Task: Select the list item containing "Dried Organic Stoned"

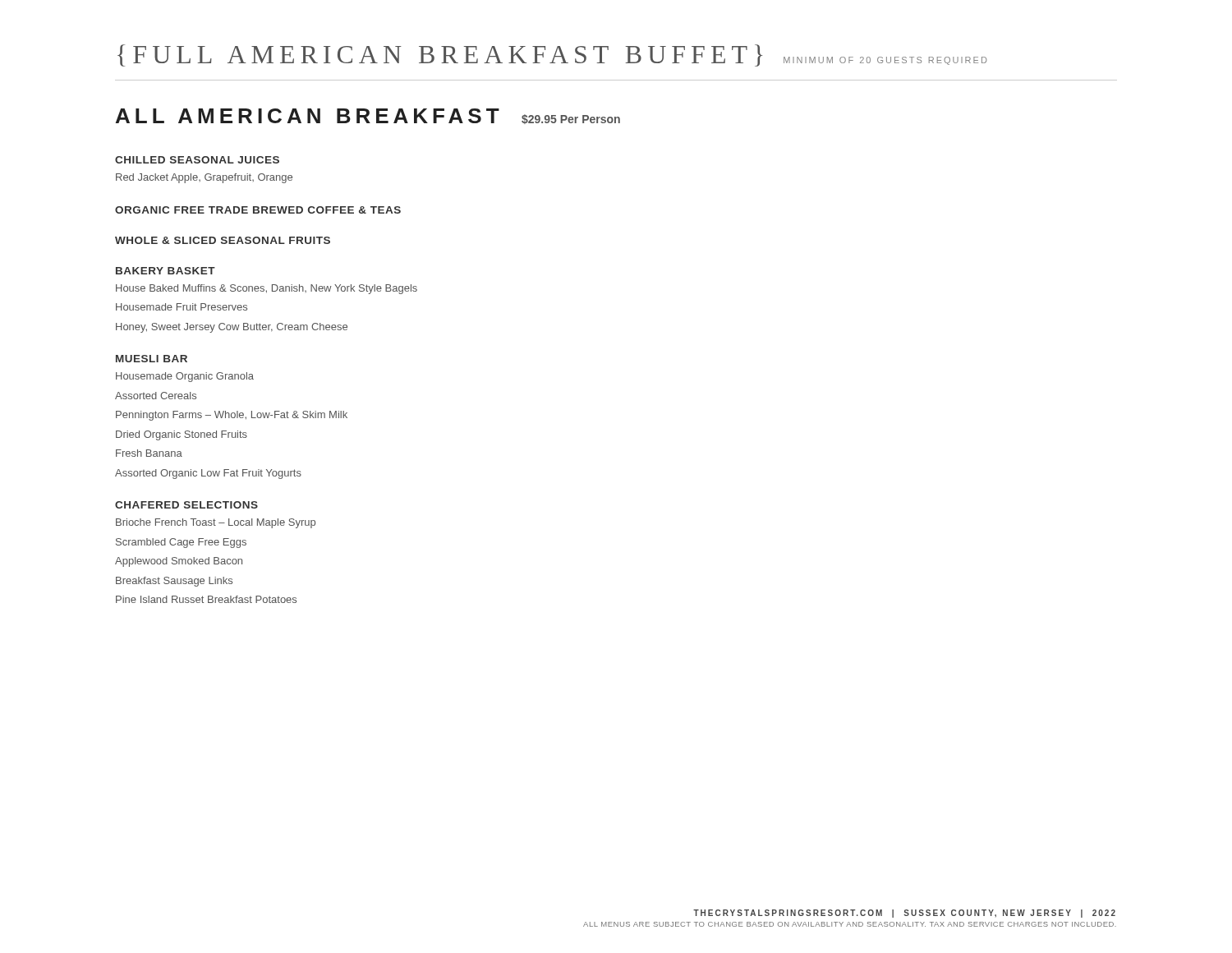Action: point(182,435)
